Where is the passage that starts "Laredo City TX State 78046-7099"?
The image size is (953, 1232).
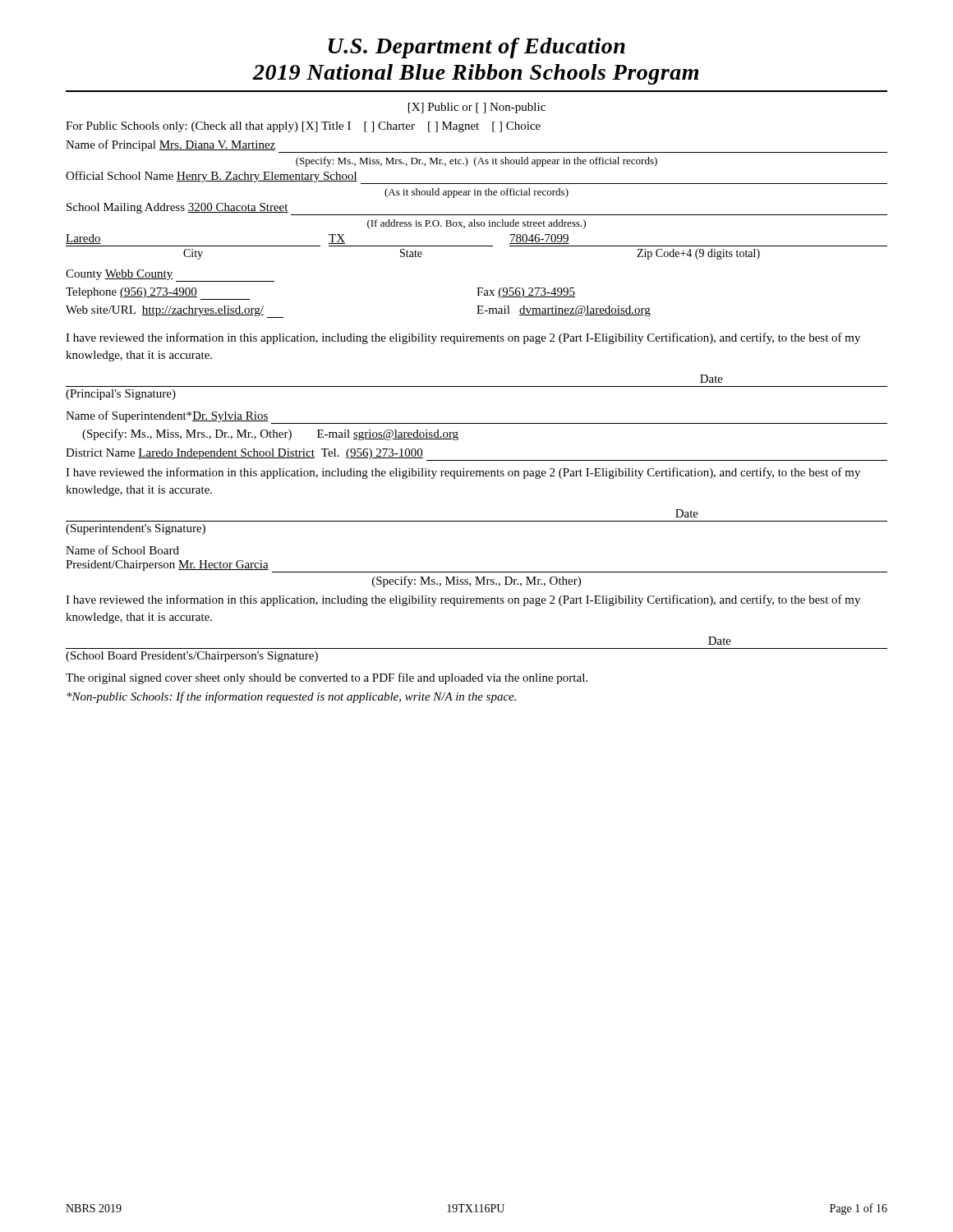coord(476,246)
